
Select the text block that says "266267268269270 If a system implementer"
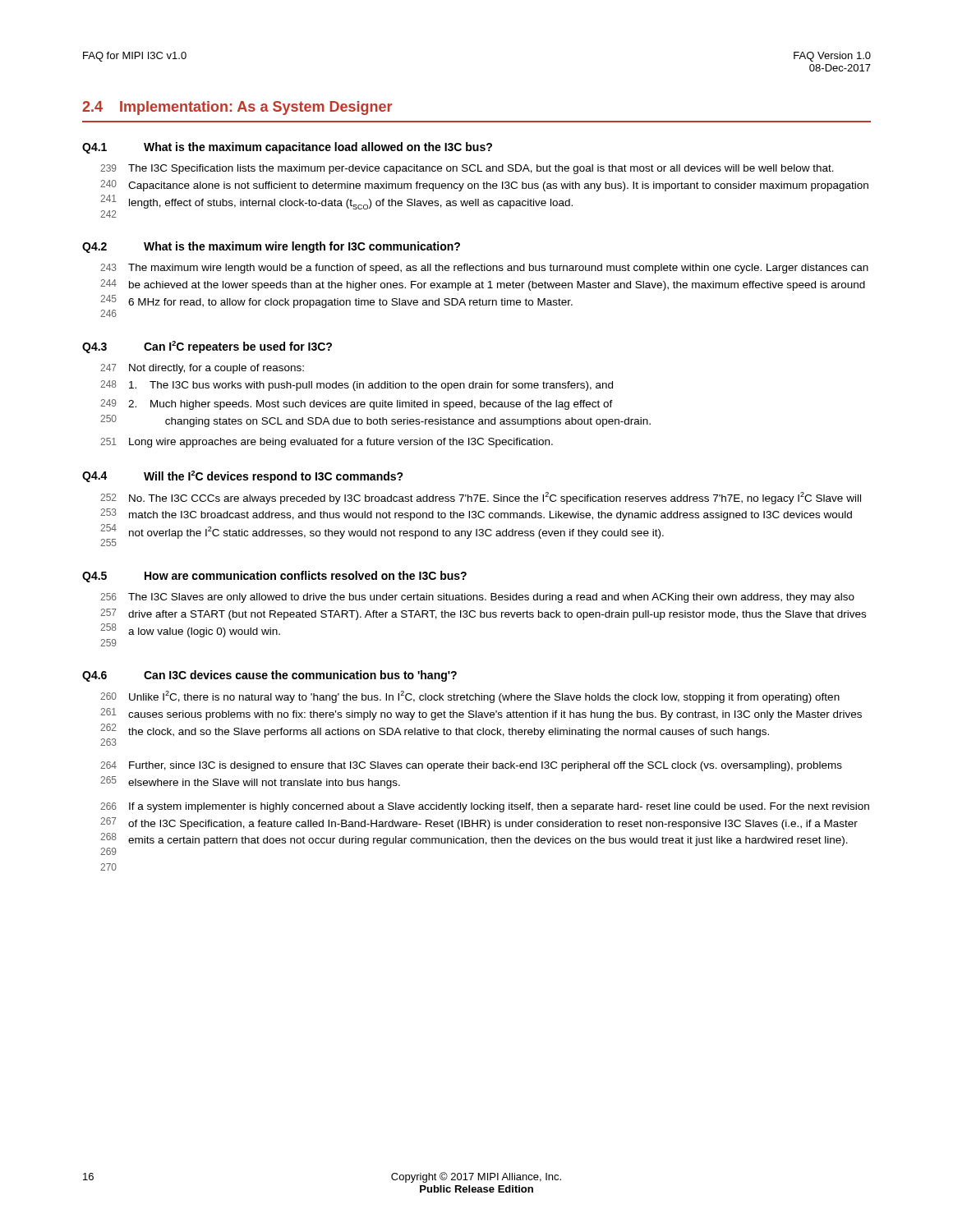(x=476, y=837)
